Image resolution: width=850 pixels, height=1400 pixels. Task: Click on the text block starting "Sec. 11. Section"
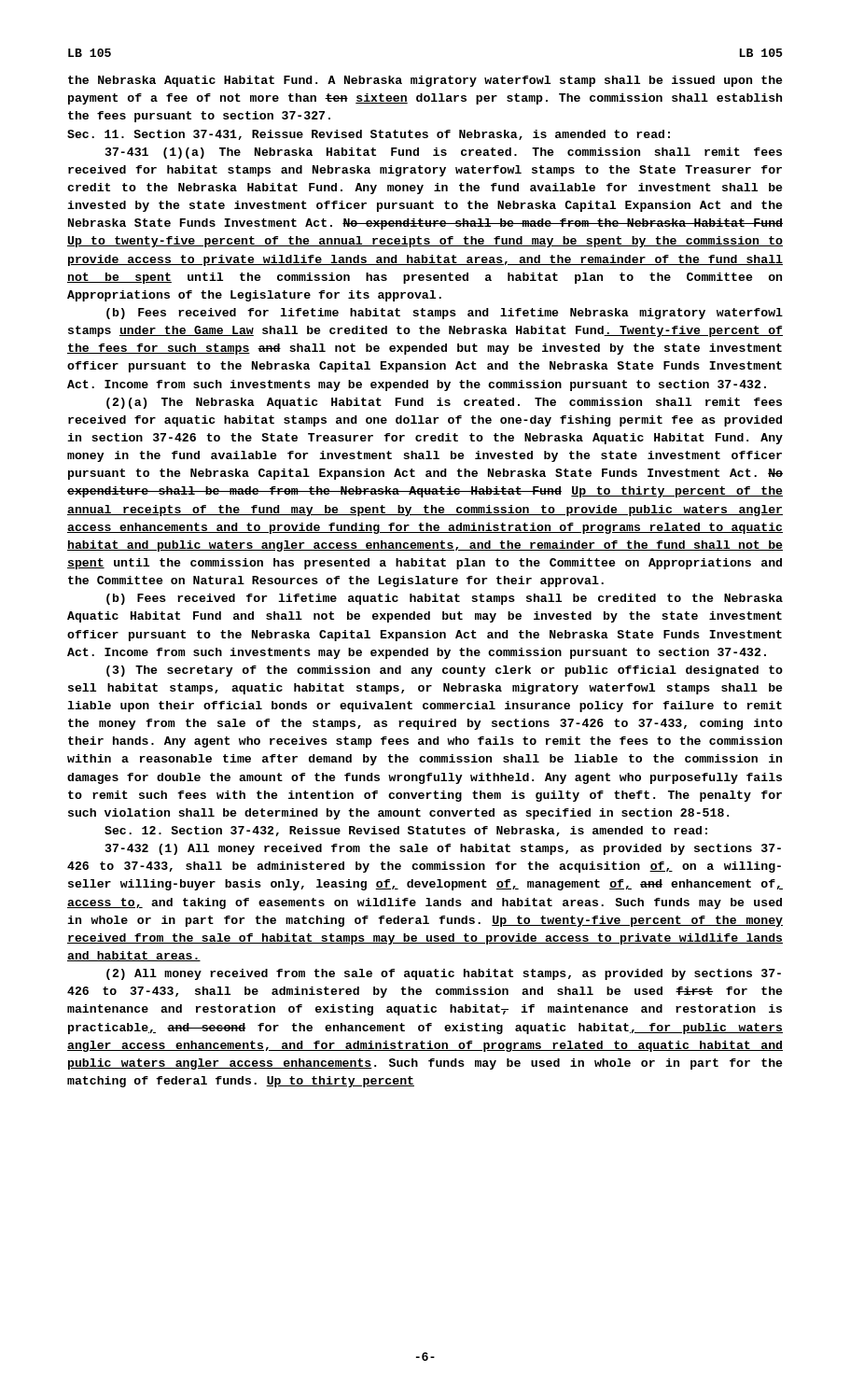point(425,608)
